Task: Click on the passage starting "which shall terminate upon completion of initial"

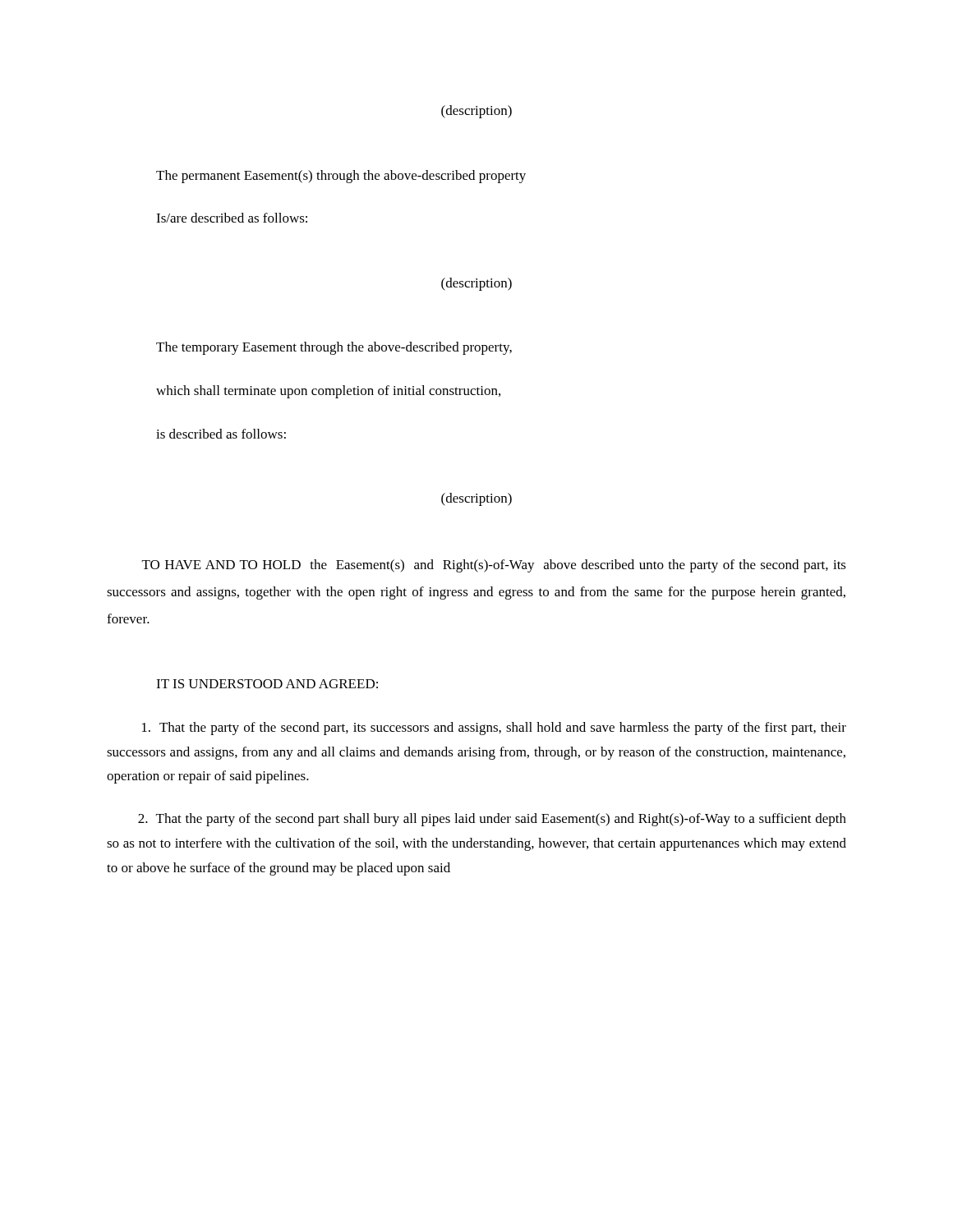Action: [329, 390]
